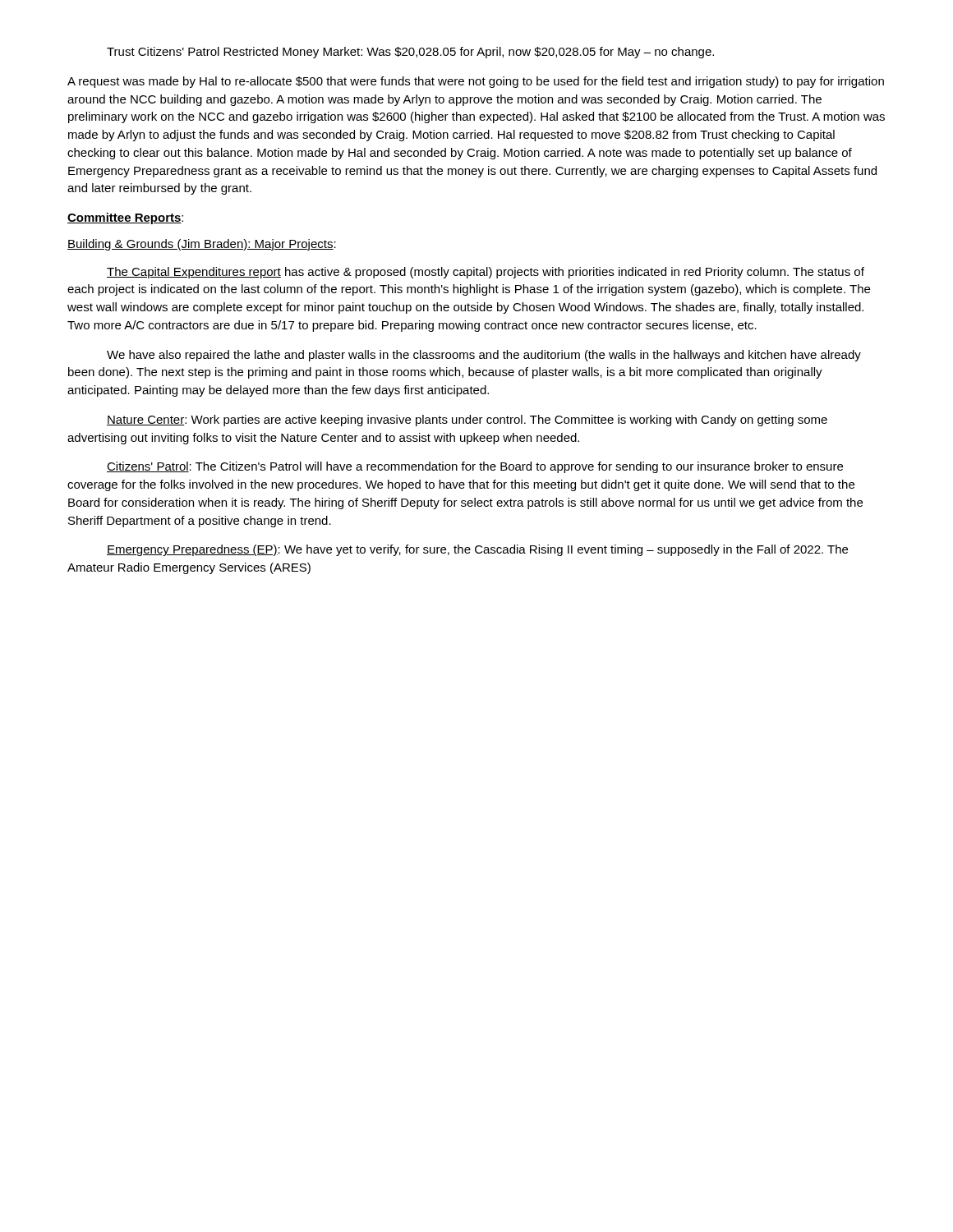The height and width of the screenshot is (1232, 953).
Task: Find the text block containing "Emergency Preparedness (EP): We have yet to verify,"
Action: pyautogui.click(x=476, y=558)
